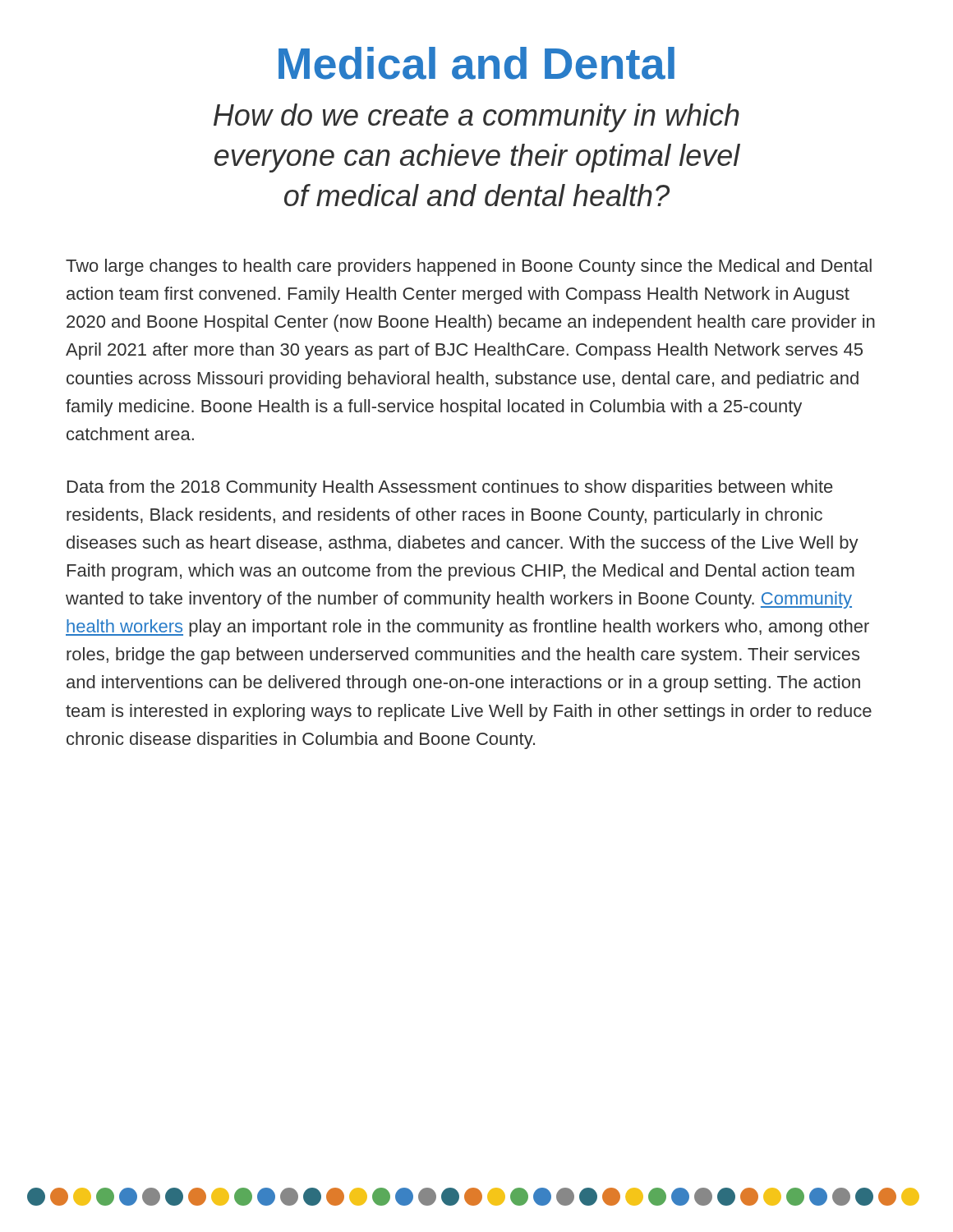Find a infographic

pyautogui.click(x=476, y=1197)
